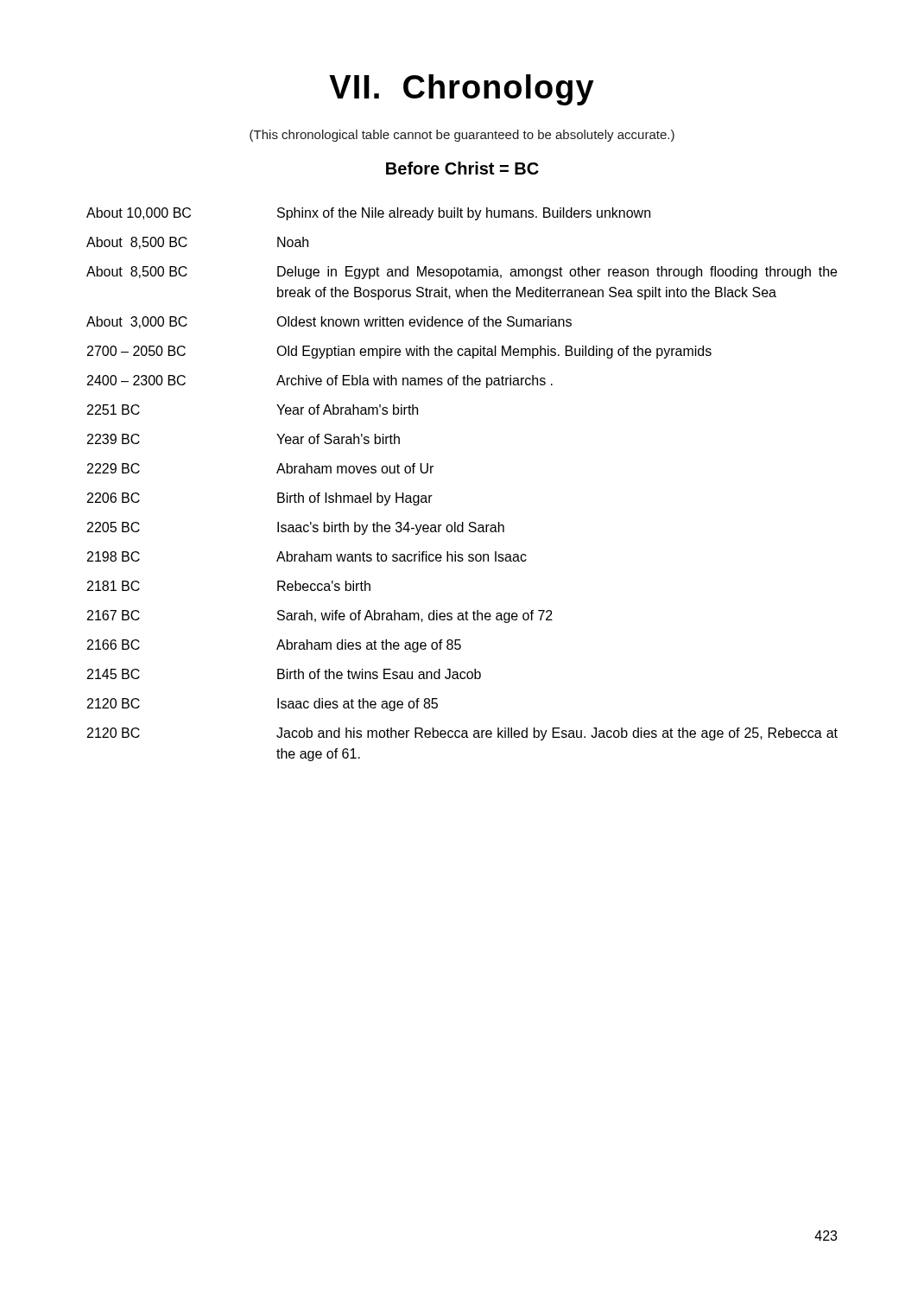
Task: Locate the list item that reads "2120 BC Jacob and his mother Rebecca"
Action: (462, 744)
